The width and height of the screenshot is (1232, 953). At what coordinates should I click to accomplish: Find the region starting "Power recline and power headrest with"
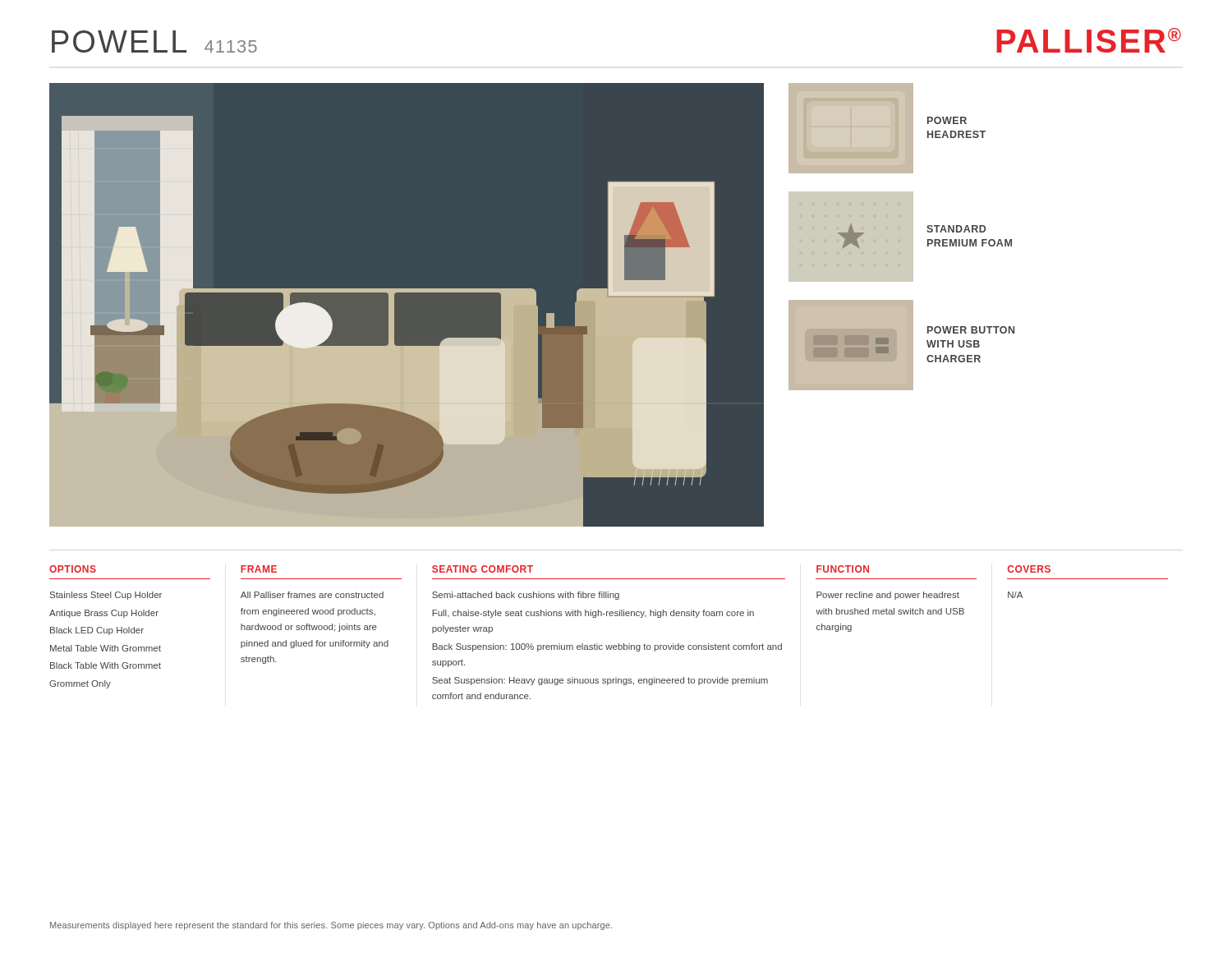tap(896, 611)
